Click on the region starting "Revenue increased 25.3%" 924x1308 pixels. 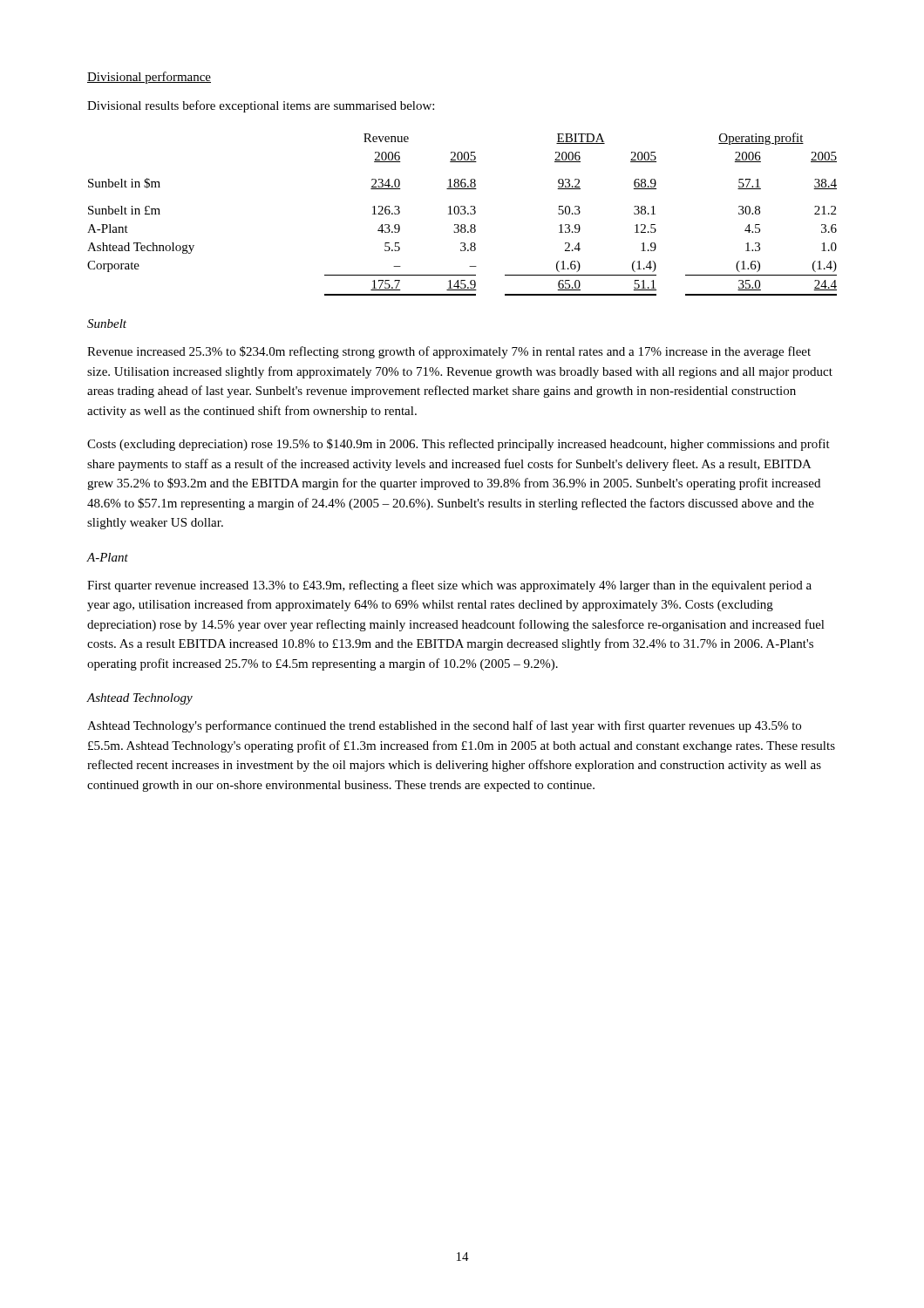tap(460, 381)
